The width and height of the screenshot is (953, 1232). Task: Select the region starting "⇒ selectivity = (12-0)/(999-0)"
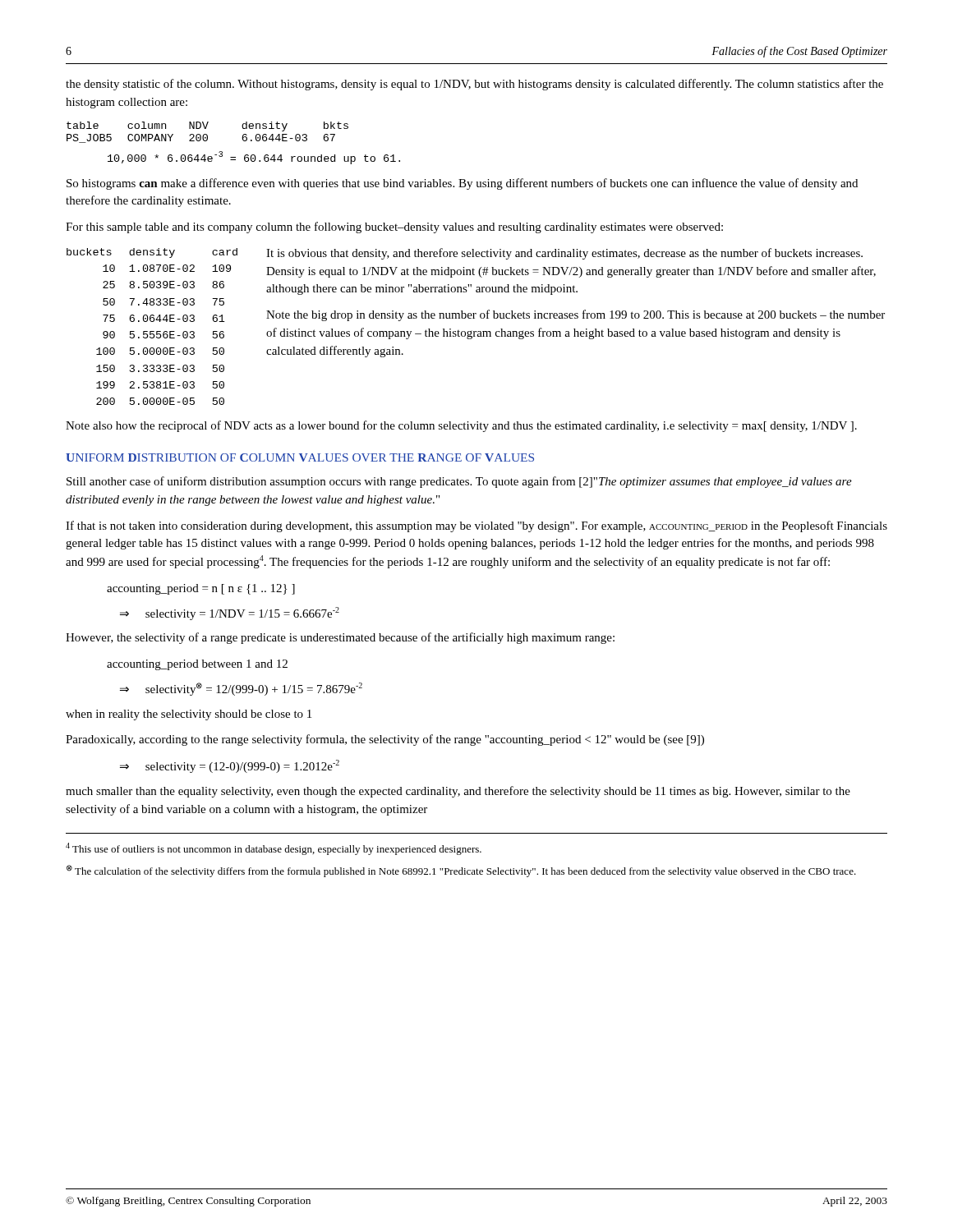[230, 766]
